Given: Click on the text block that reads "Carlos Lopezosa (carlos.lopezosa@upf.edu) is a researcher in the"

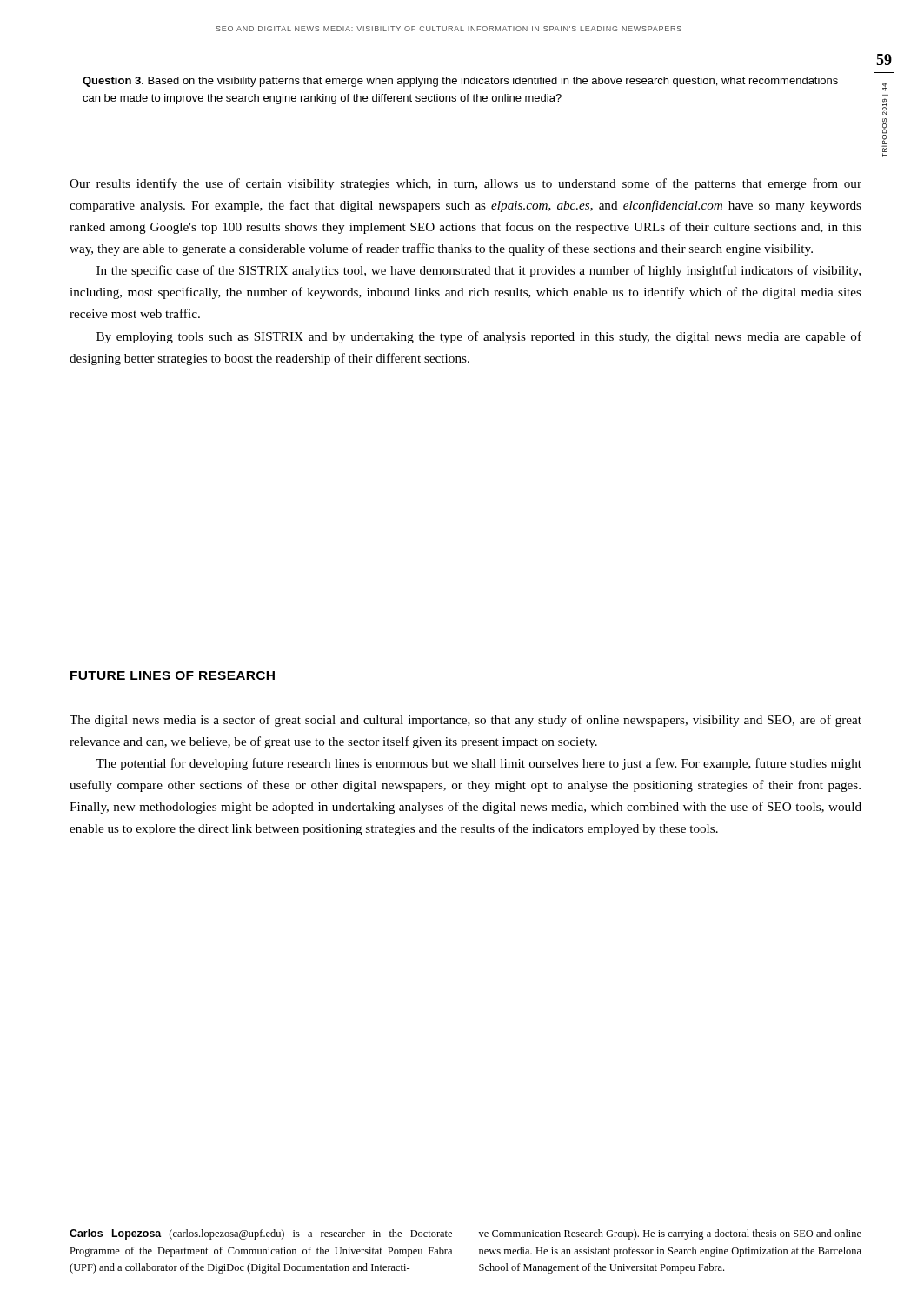Looking at the screenshot, I should [x=261, y=1234].
